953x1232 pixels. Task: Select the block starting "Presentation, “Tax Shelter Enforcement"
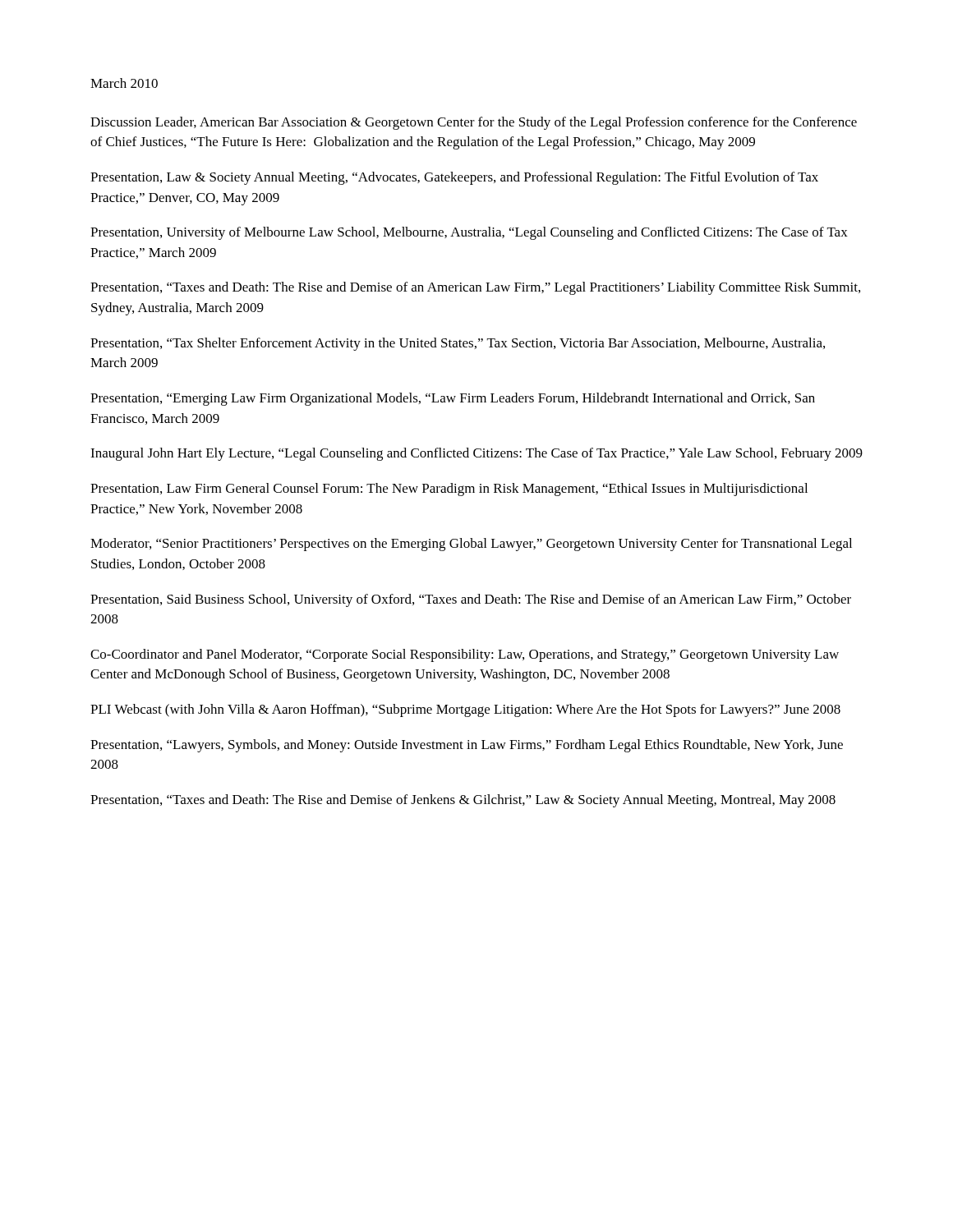(x=458, y=353)
